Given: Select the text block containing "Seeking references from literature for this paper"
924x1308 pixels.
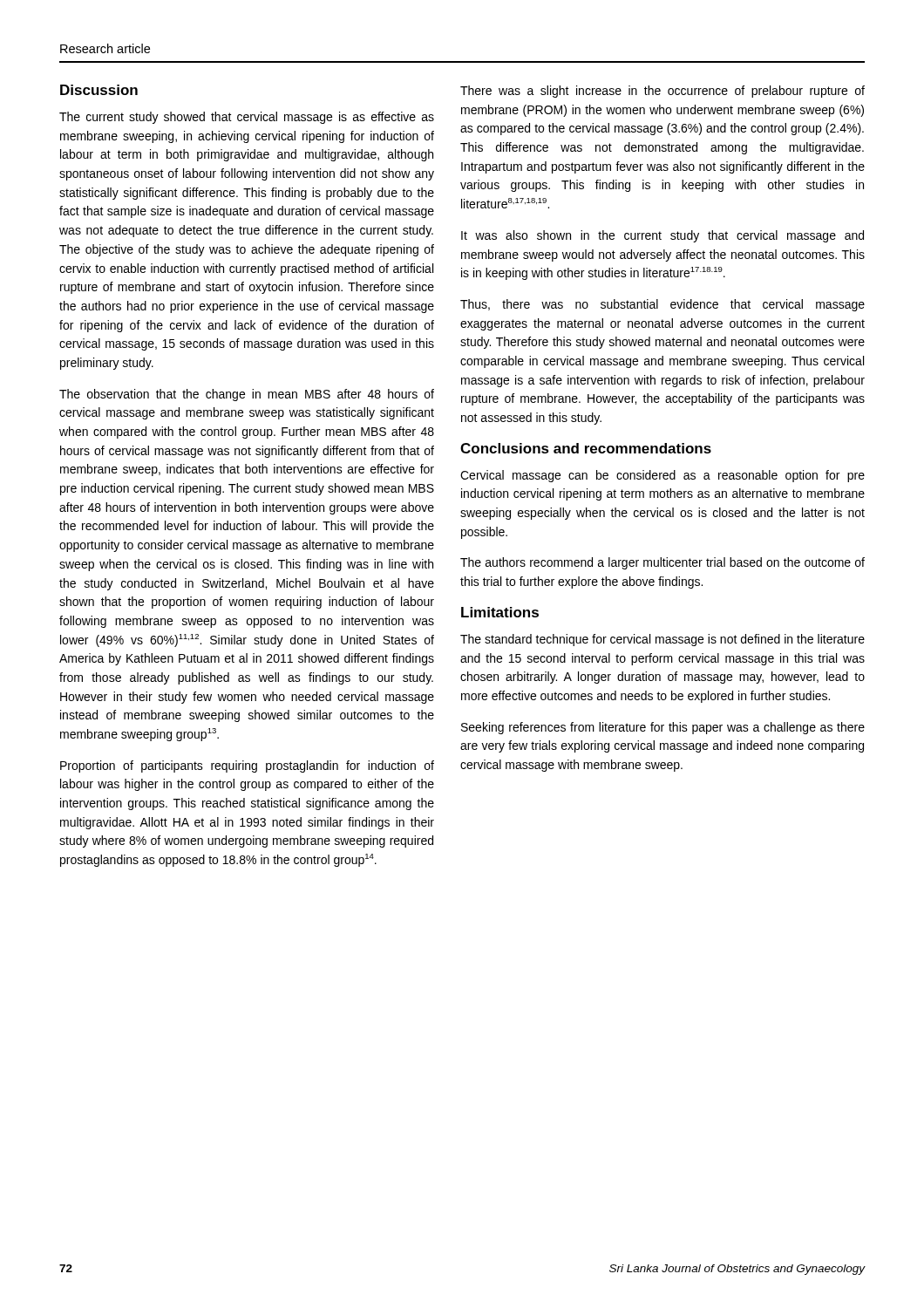Looking at the screenshot, I should point(662,746).
